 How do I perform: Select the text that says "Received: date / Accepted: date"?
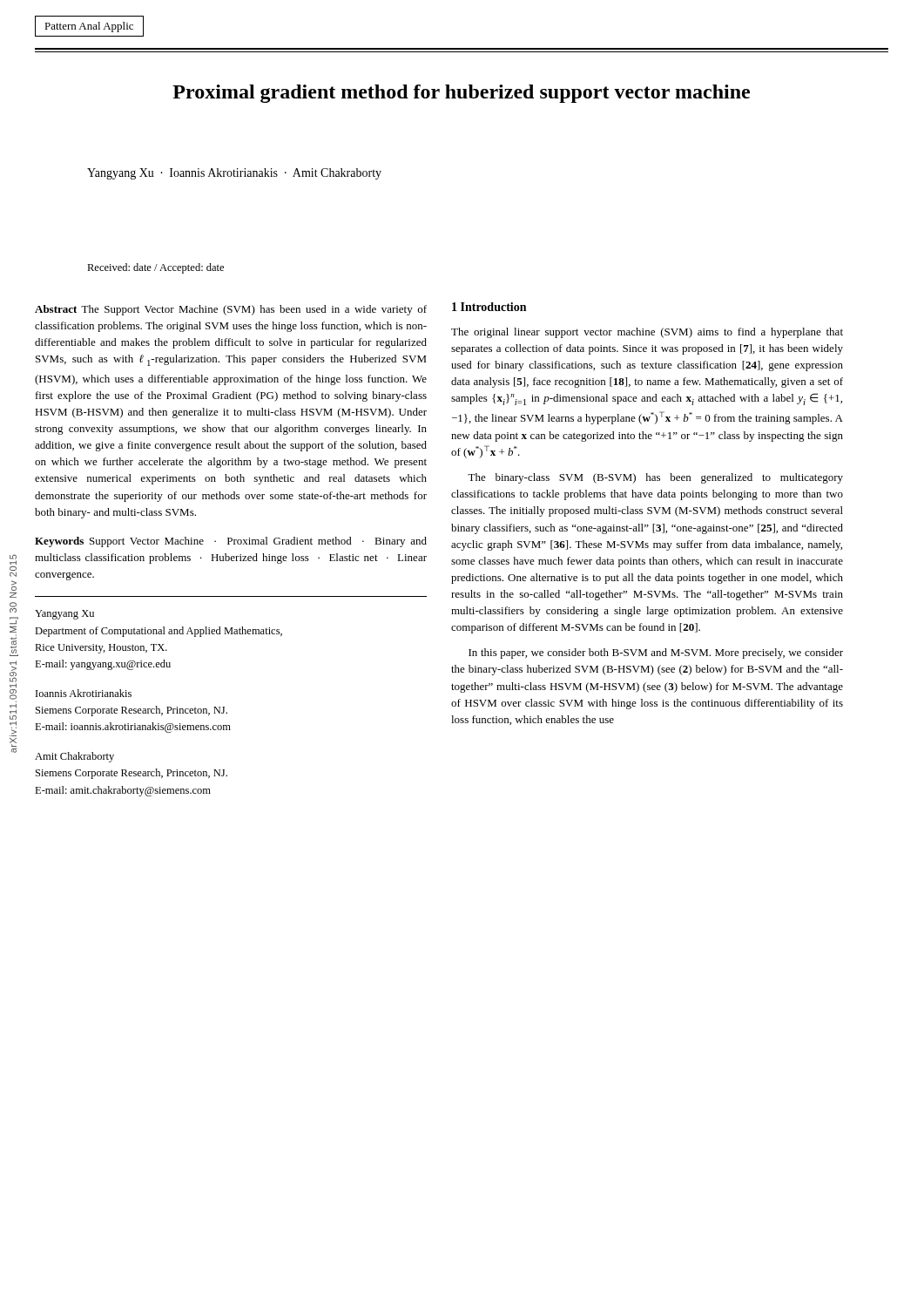[156, 267]
